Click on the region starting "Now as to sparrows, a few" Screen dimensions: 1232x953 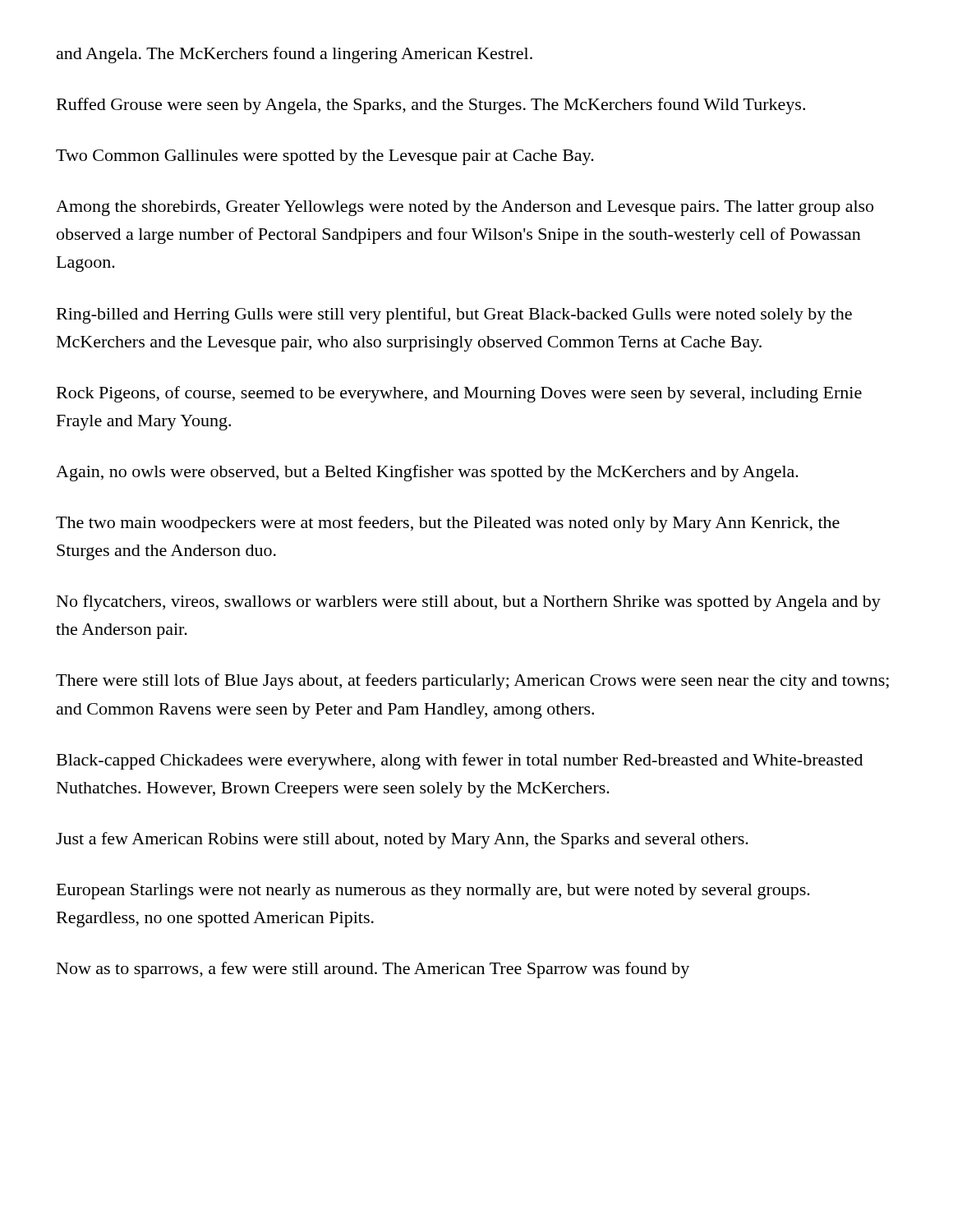coord(373,968)
